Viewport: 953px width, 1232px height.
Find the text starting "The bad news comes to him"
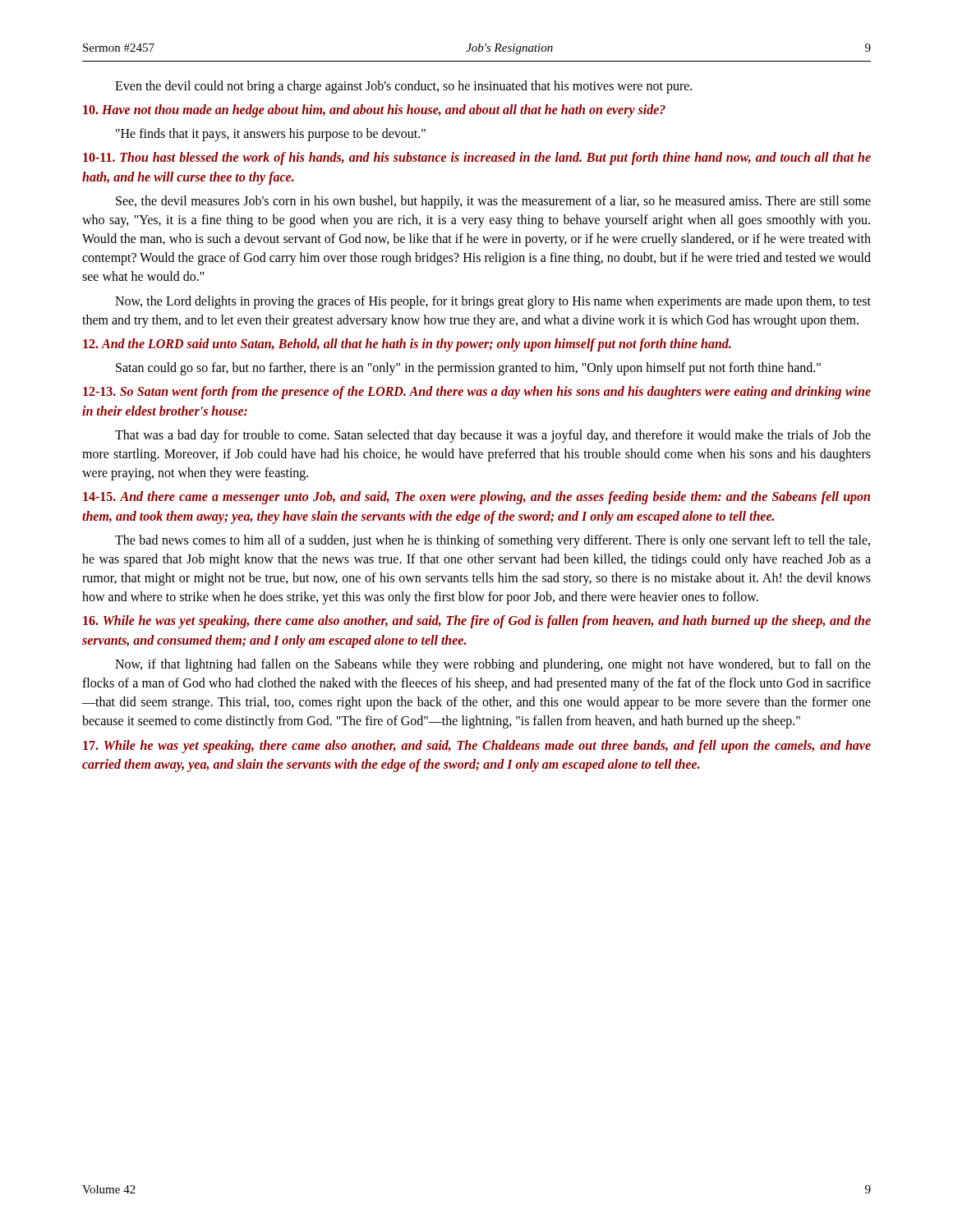476,568
